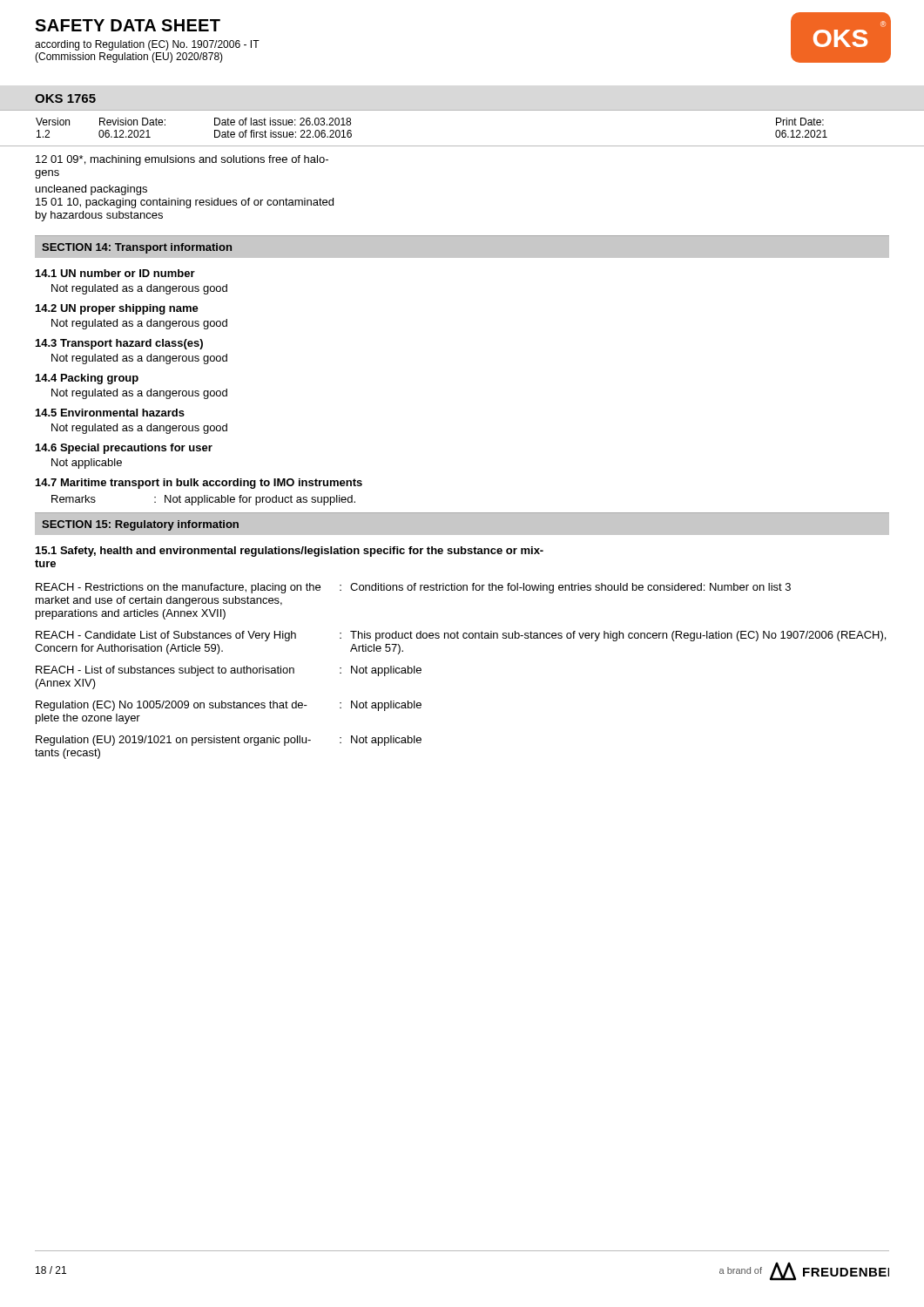The image size is (924, 1307).
Task: Find the element starting "14.2 UN proper shipping"
Action: coord(117,308)
